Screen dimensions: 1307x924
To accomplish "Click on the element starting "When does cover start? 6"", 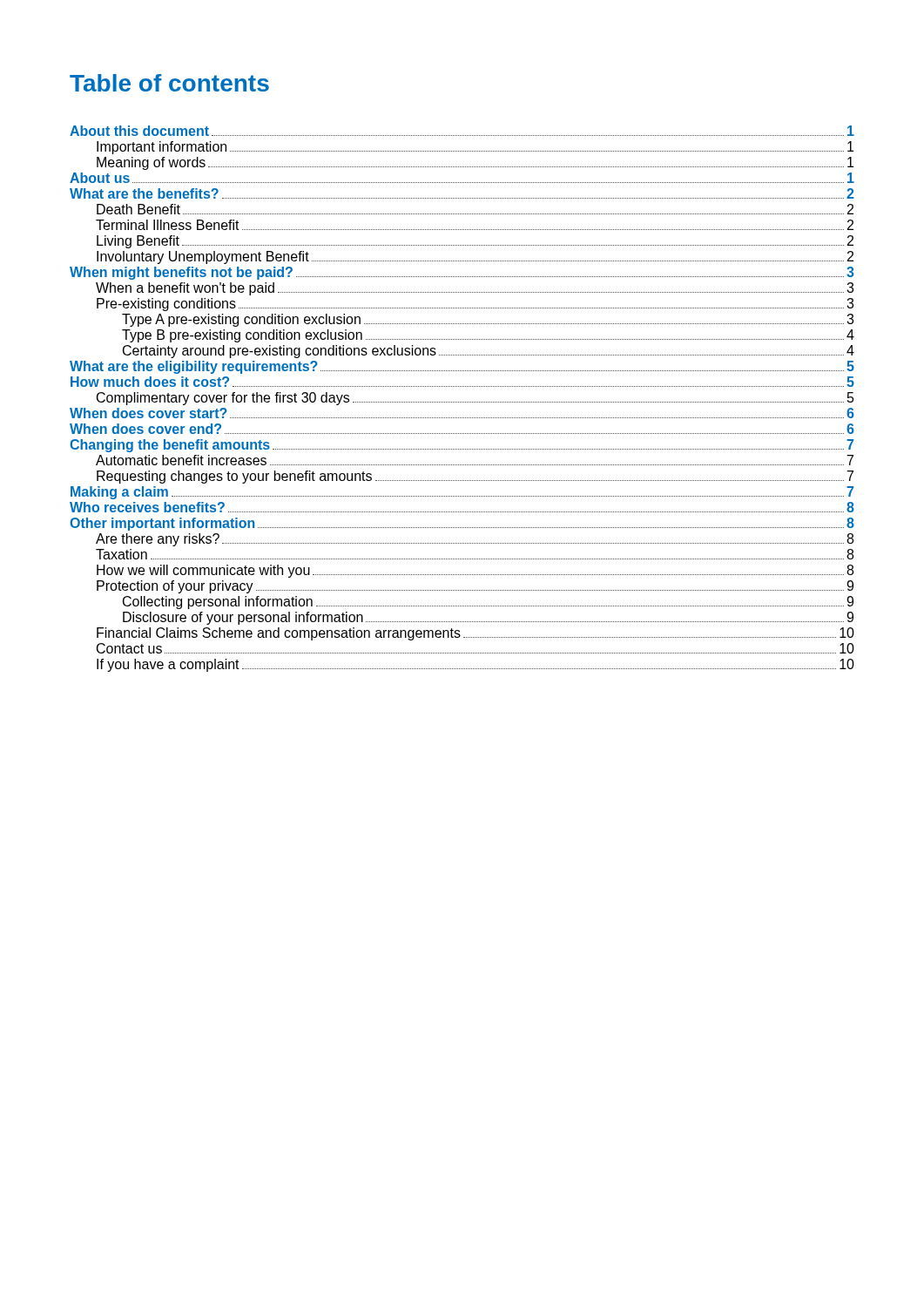I will point(462,414).
